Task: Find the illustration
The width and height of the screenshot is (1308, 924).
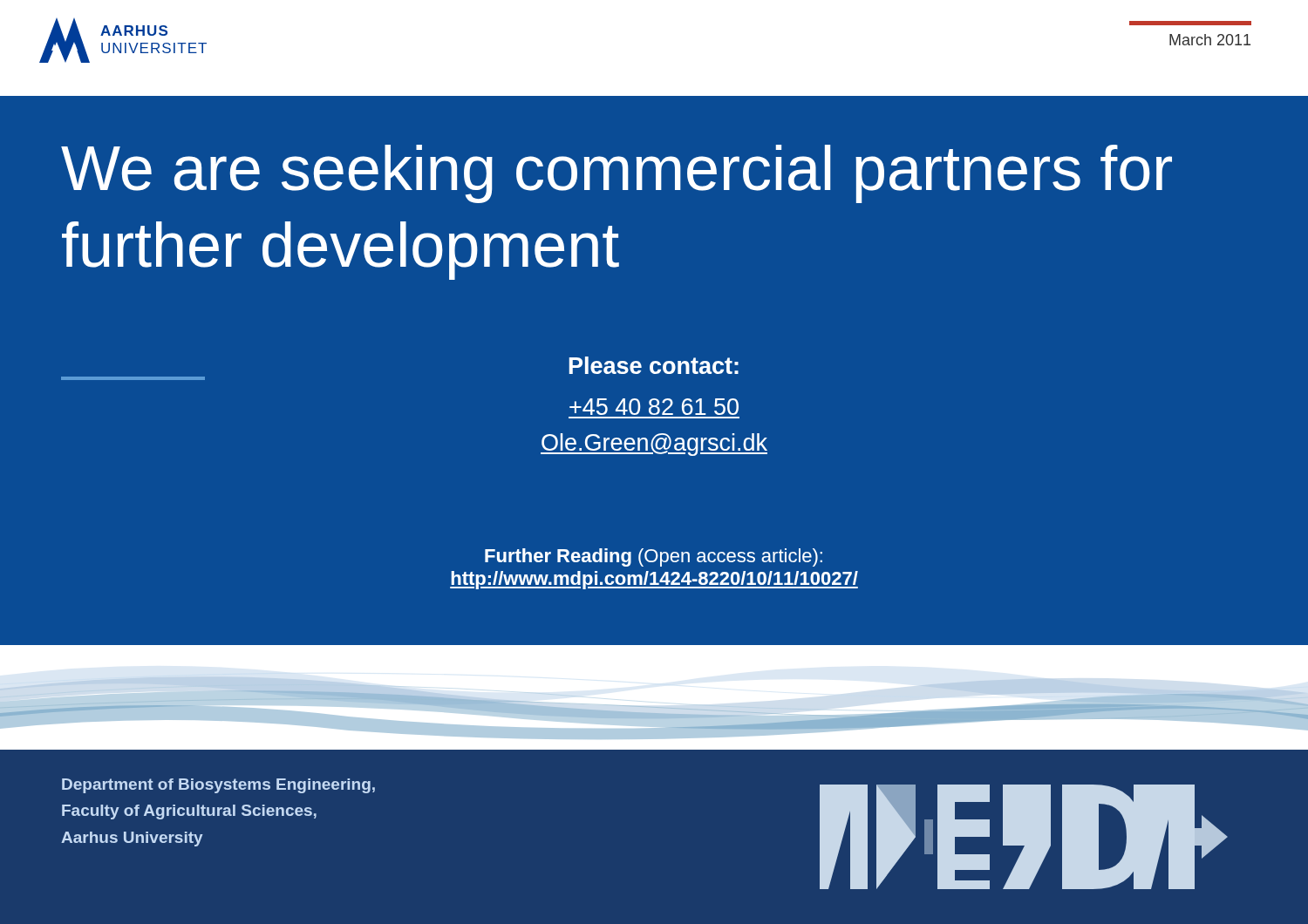Action: pyautogui.click(x=654, y=697)
